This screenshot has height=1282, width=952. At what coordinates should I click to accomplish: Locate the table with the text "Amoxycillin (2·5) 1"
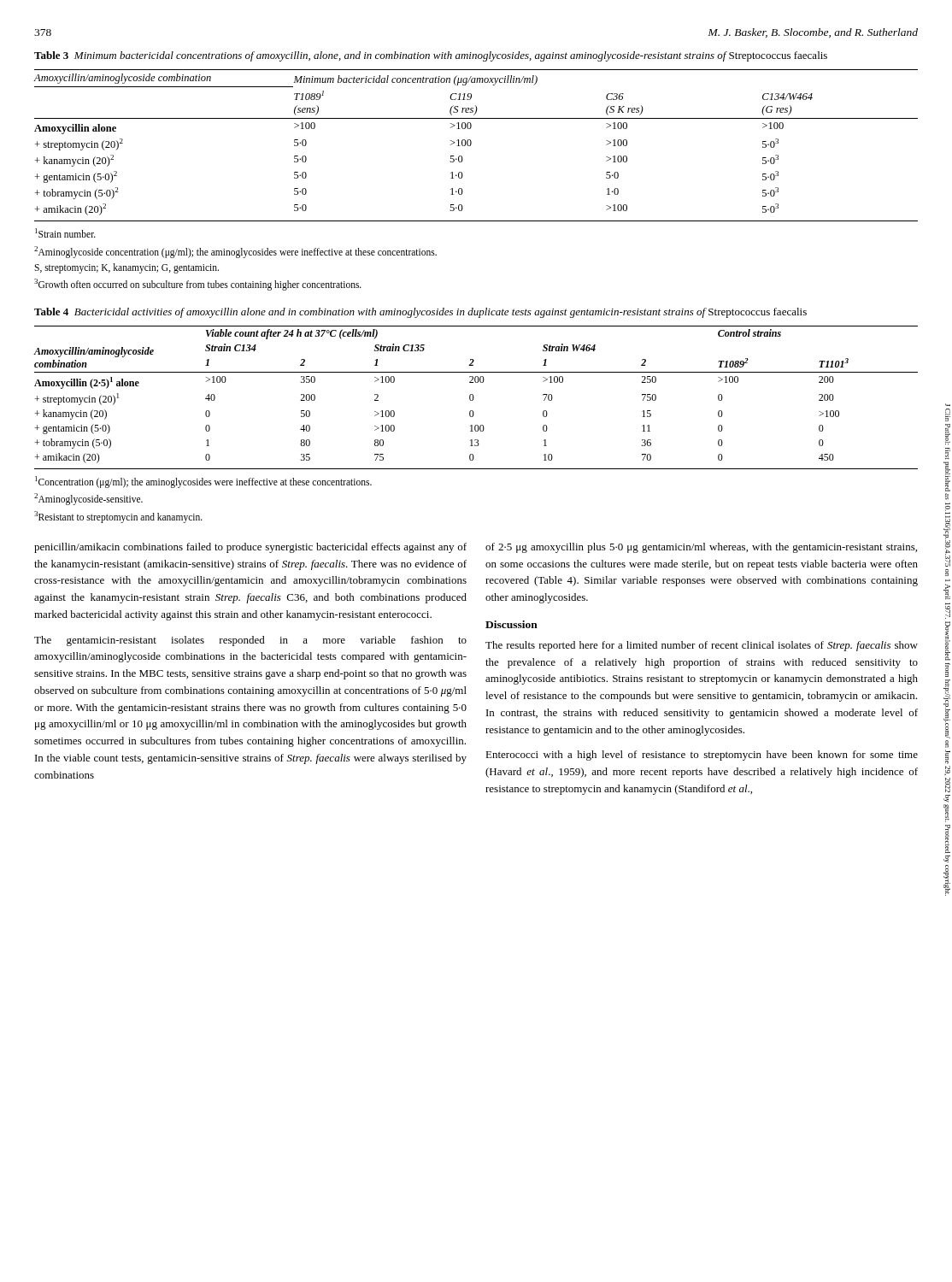[476, 398]
